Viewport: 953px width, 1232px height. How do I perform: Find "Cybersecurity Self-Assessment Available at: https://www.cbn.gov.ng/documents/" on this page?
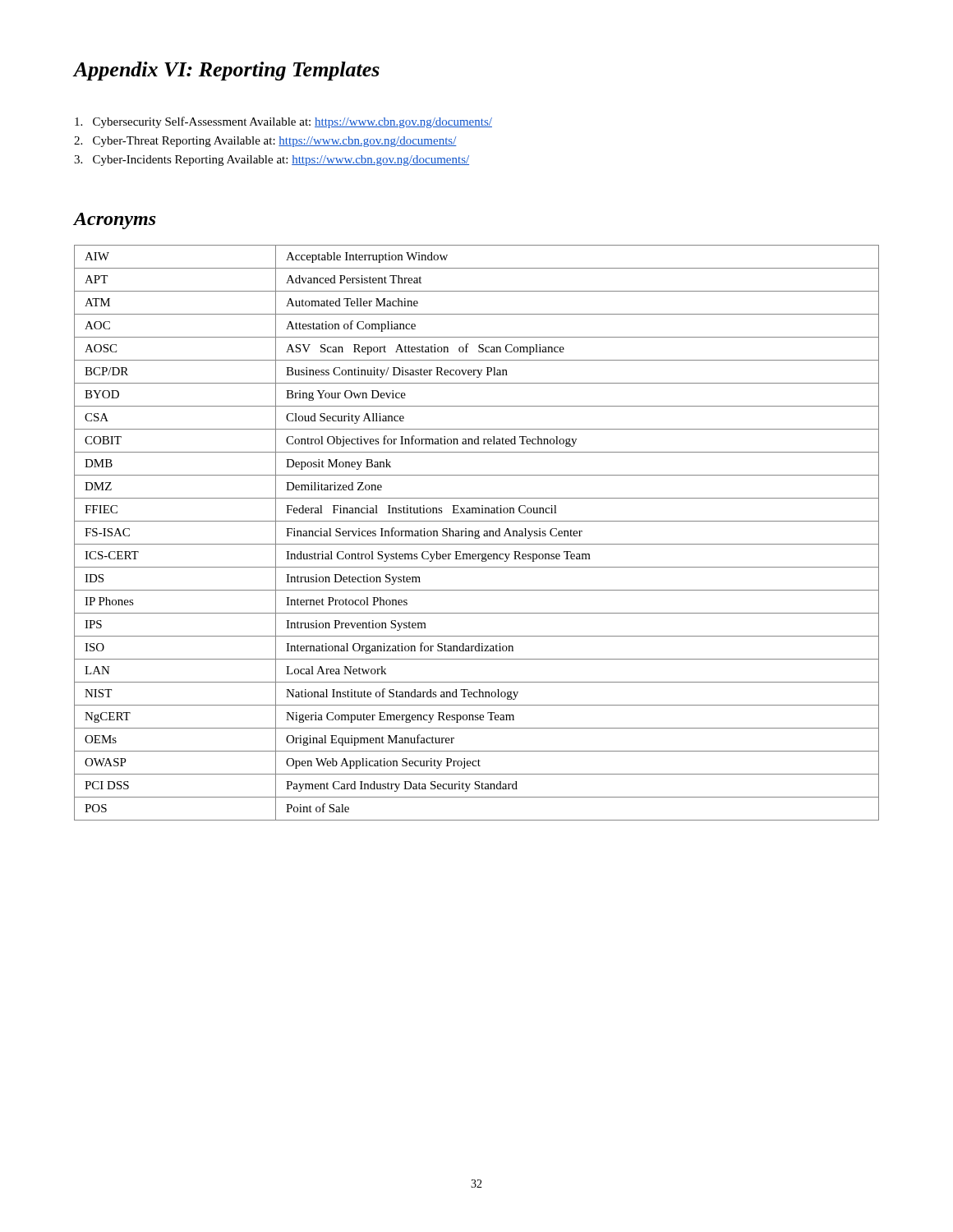pos(283,122)
